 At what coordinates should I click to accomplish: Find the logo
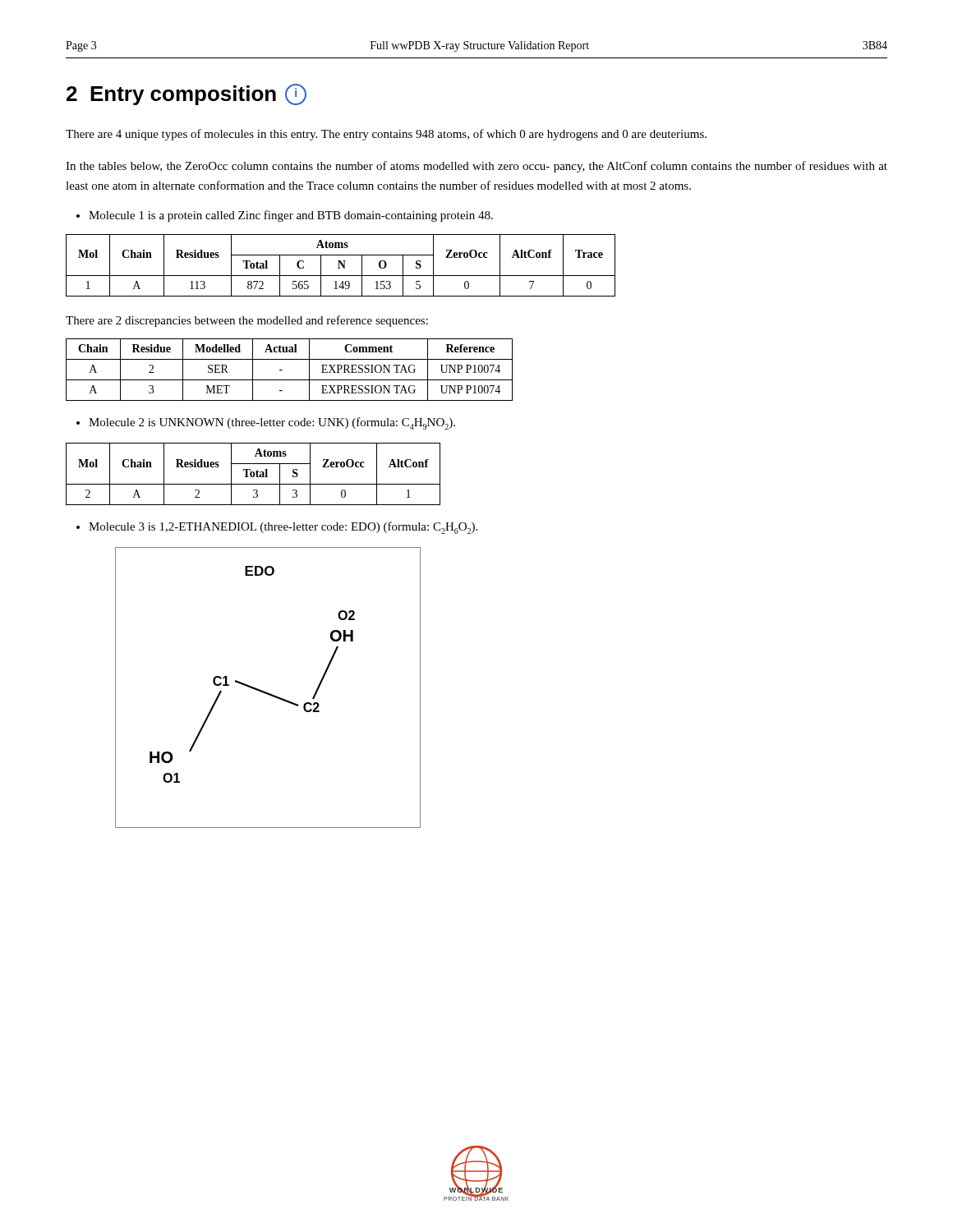tap(476, 1171)
